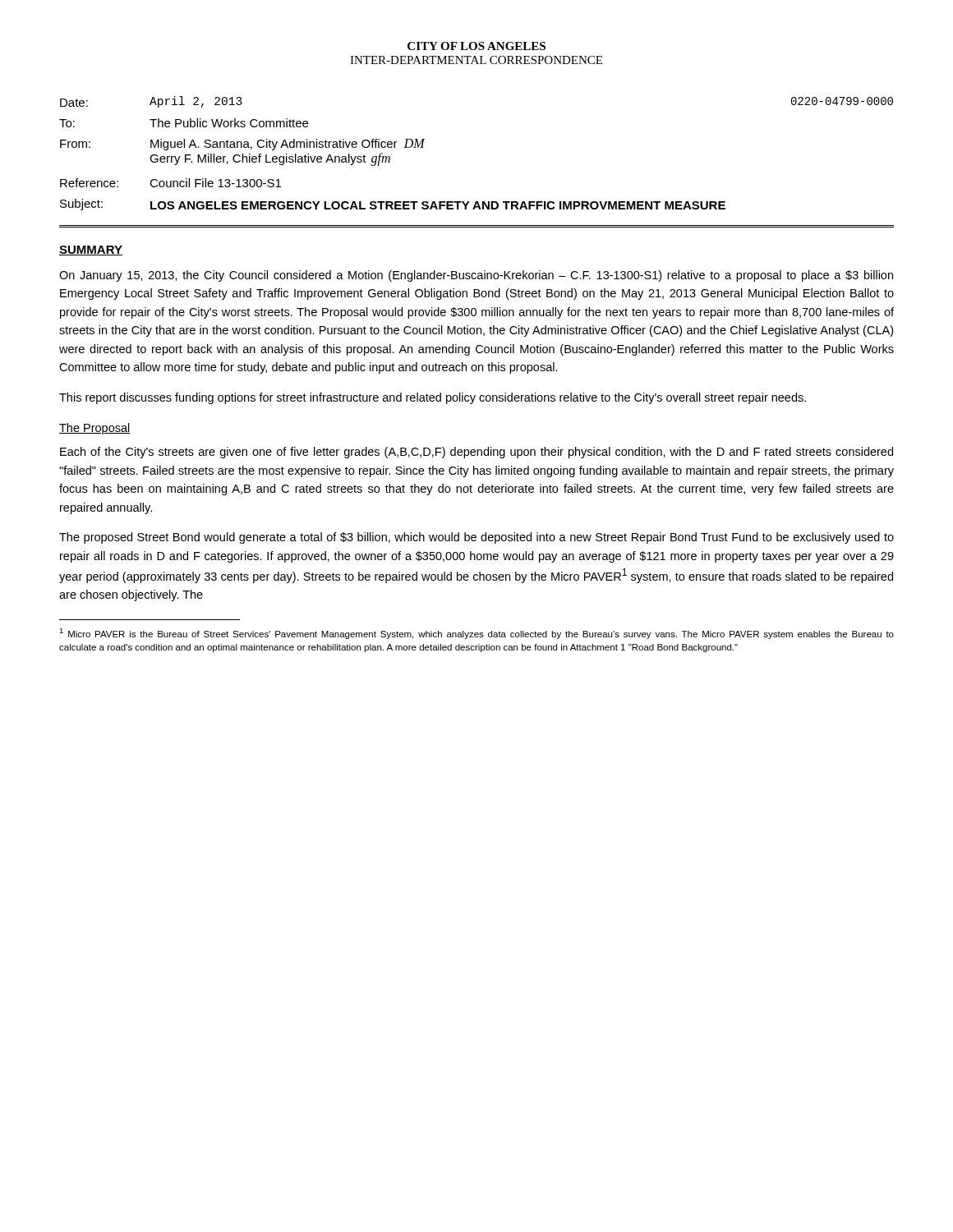Viewport: 953px width, 1232px height.
Task: Click on the element starting "The Proposal"
Action: coord(95,428)
